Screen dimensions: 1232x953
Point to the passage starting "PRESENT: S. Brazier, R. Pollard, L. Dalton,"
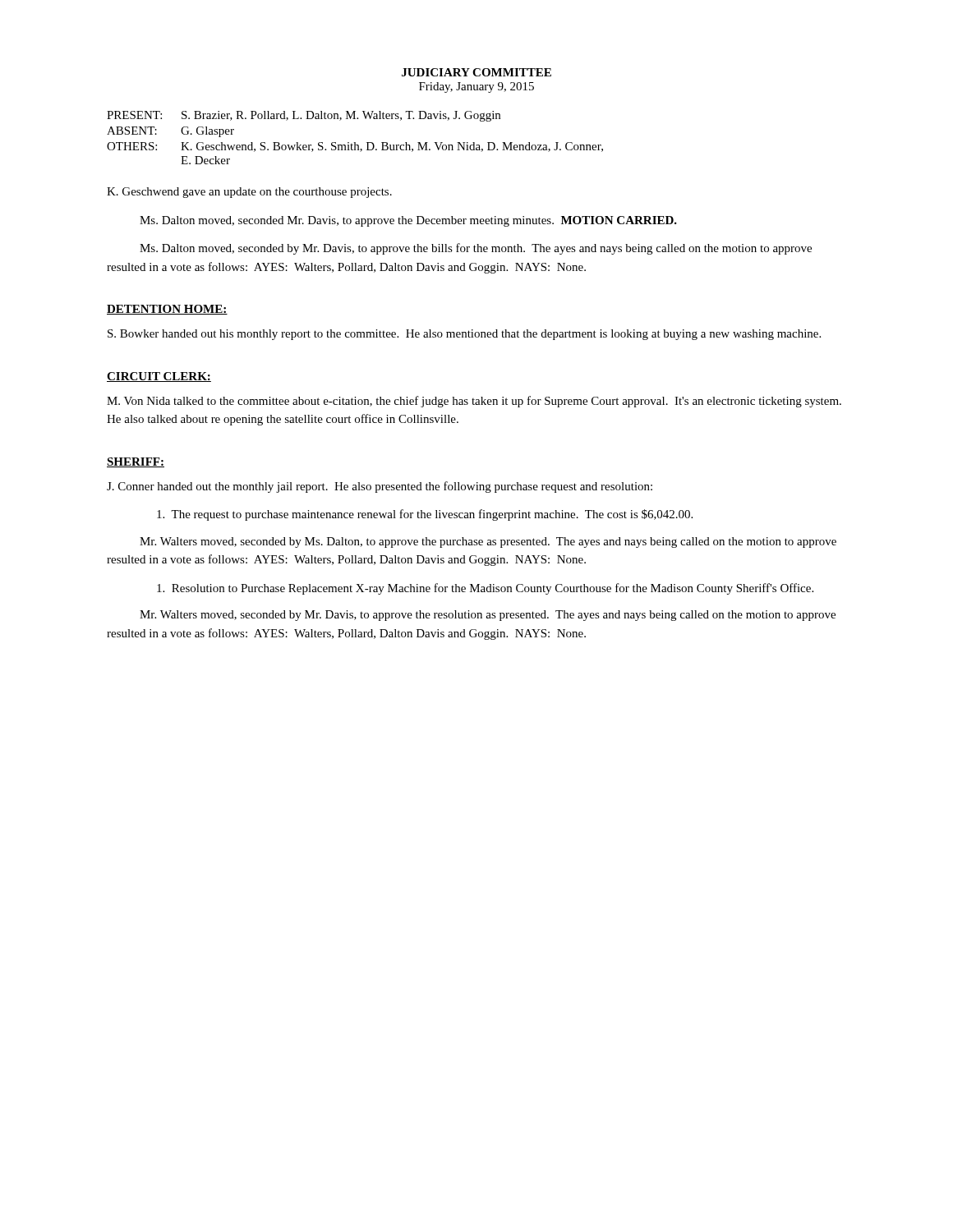click(476, 138)
